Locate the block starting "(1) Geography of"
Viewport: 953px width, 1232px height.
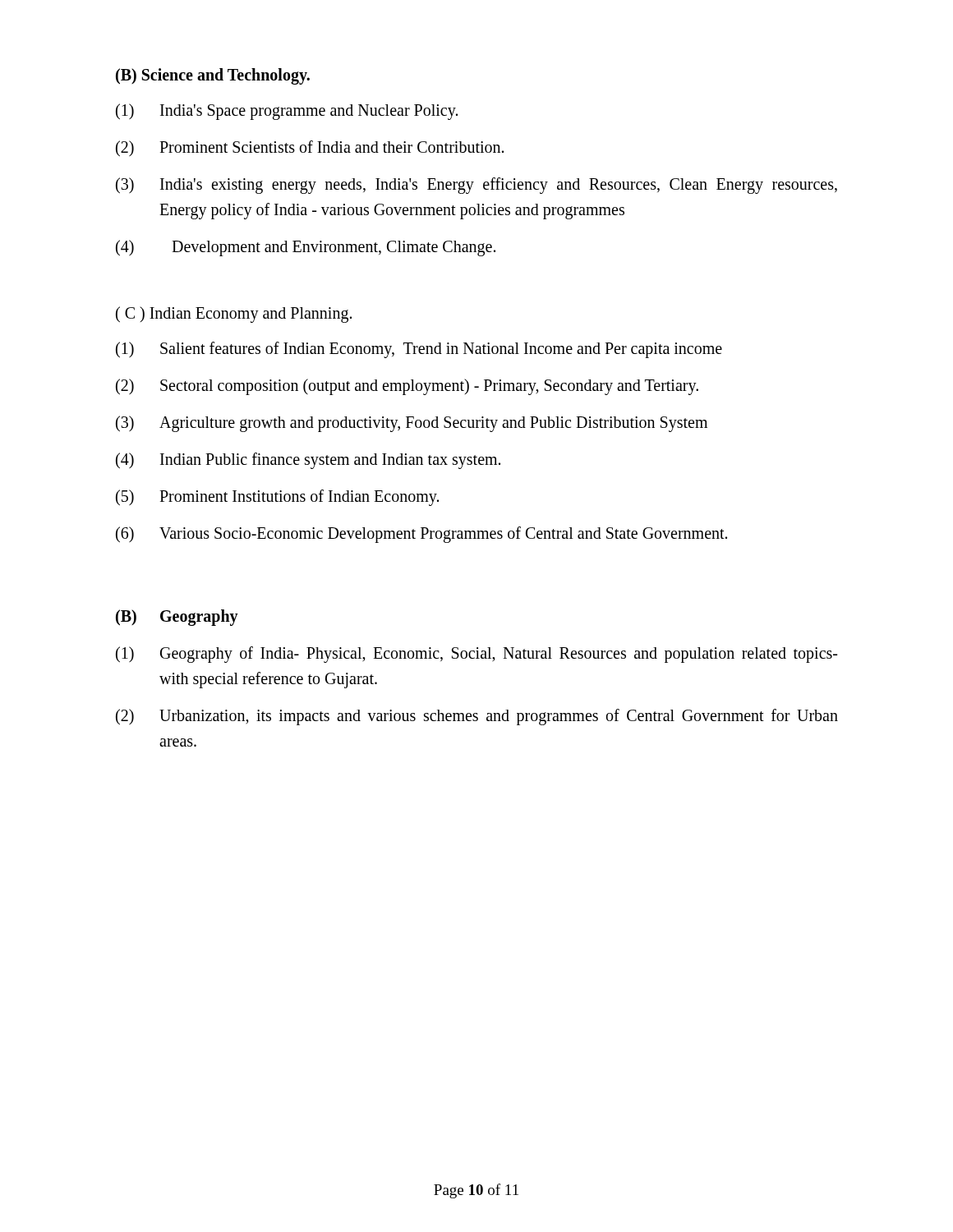coord(476,666)
